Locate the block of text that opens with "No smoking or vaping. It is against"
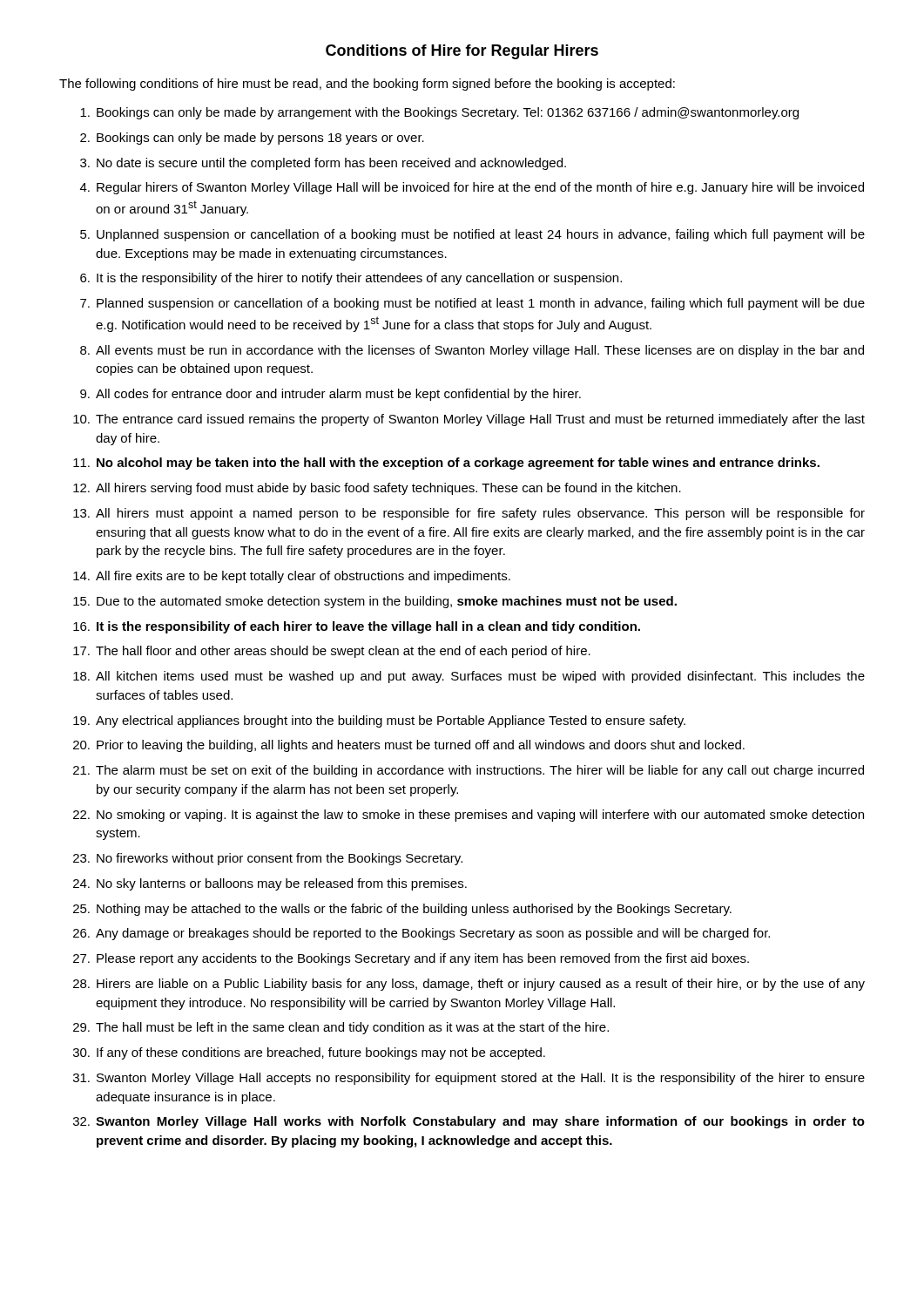924x1307 pixels. 480,824
